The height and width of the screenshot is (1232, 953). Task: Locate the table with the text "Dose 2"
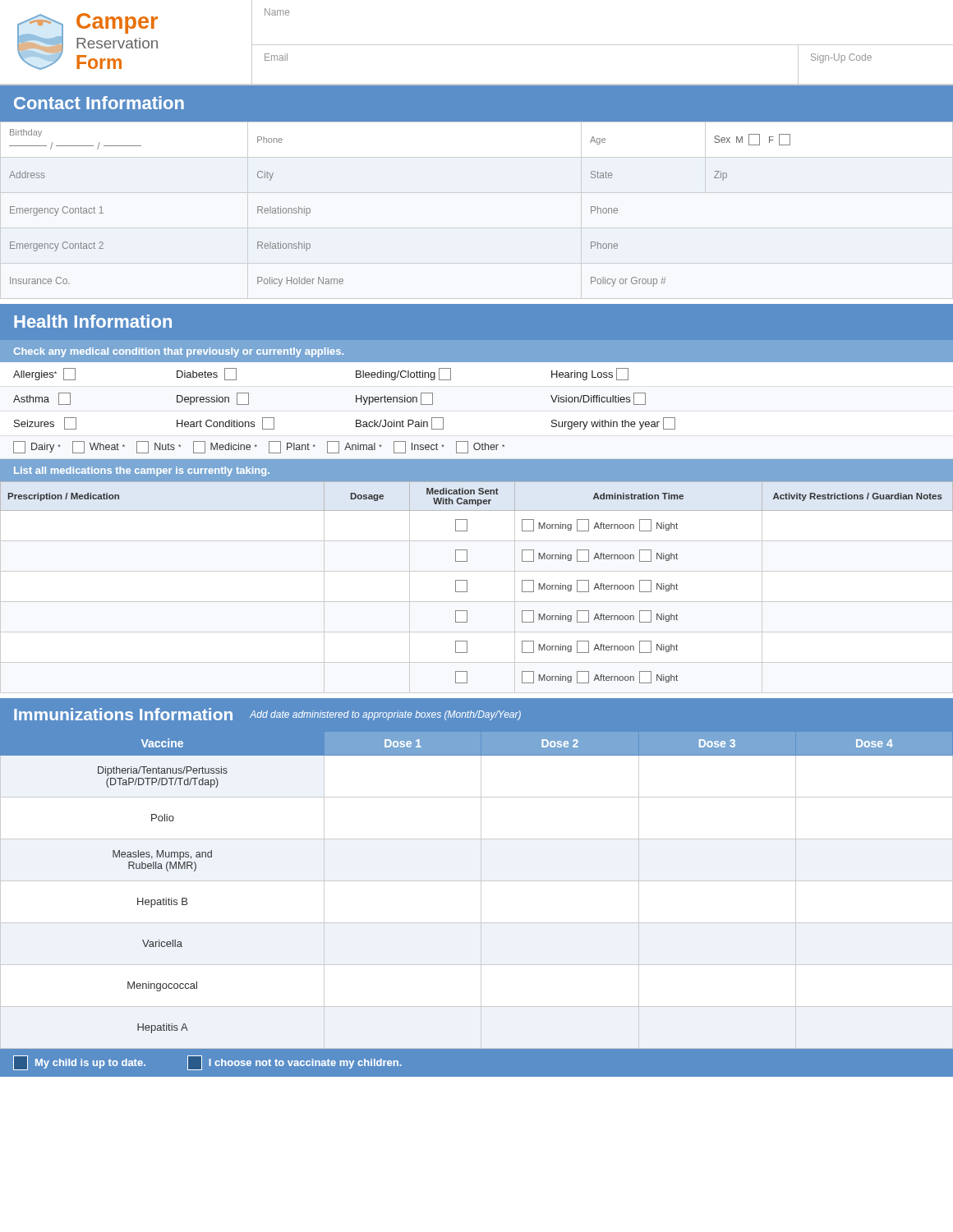pyautogui.click(x=476, y=890)
